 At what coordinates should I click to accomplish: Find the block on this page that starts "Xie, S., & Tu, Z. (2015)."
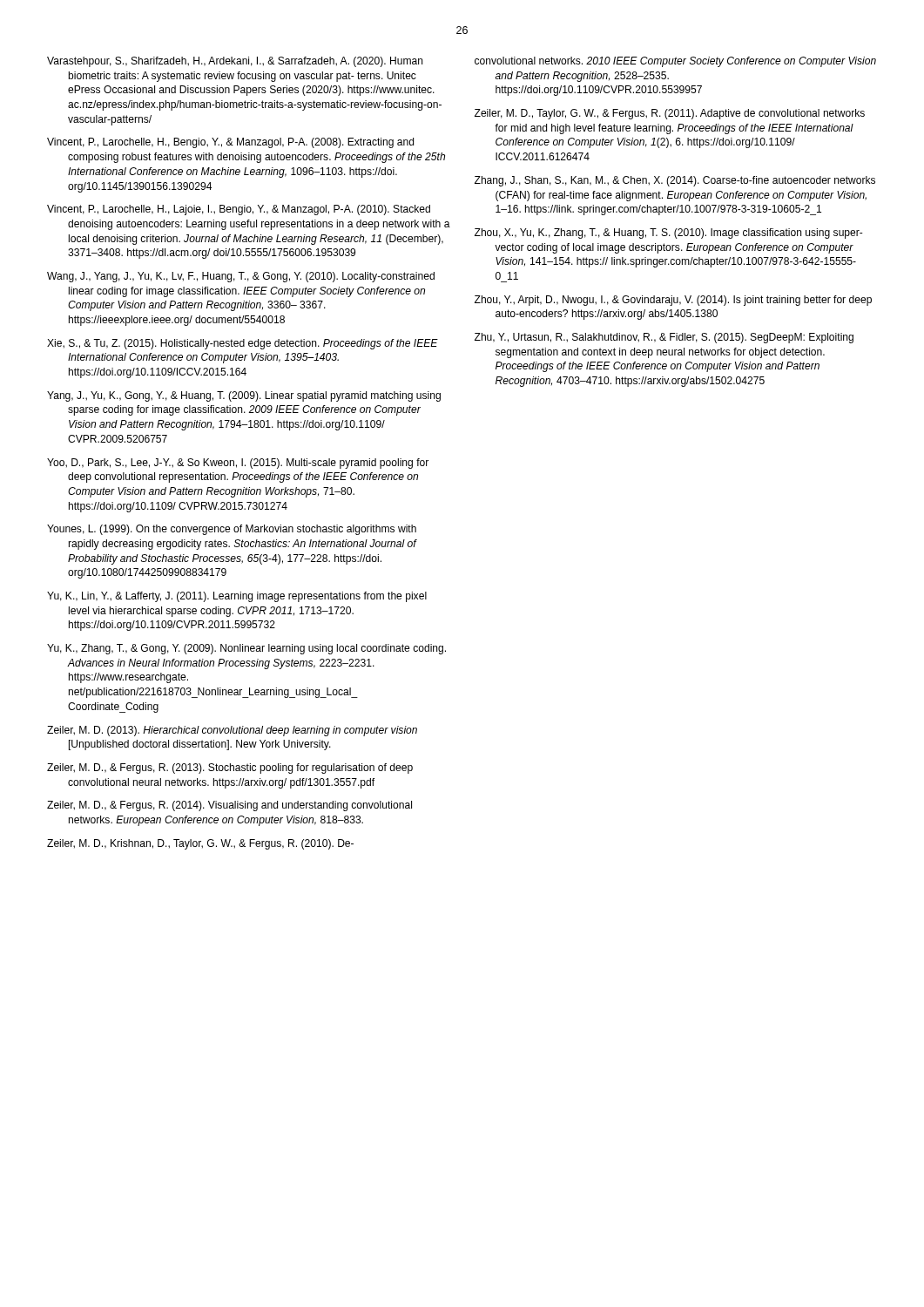(x=242, y=358)
